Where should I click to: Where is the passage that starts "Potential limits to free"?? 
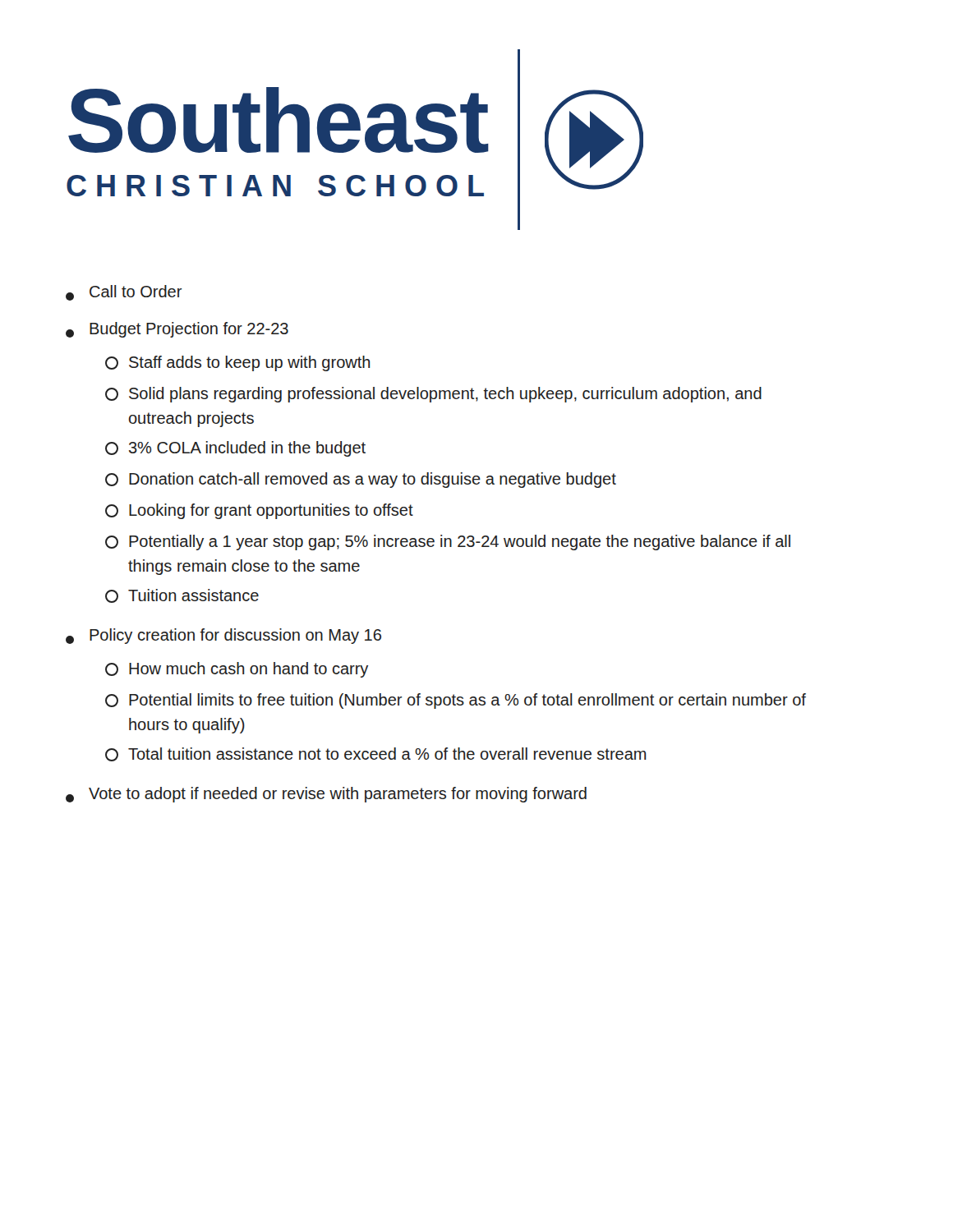point(467,712)
